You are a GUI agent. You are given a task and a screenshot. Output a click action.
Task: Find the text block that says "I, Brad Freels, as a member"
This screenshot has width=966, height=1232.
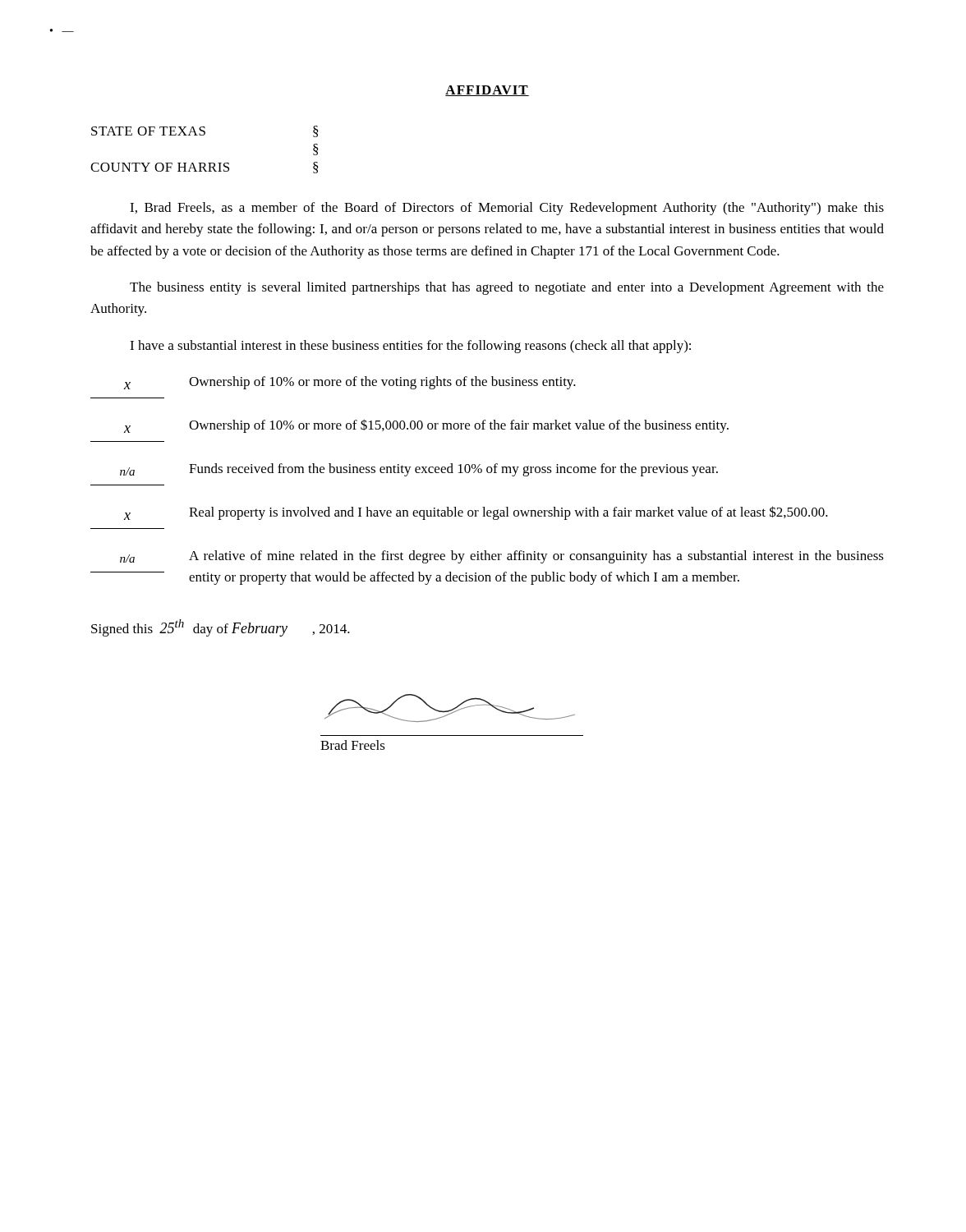pyautogui.click(x=487, y=229)
